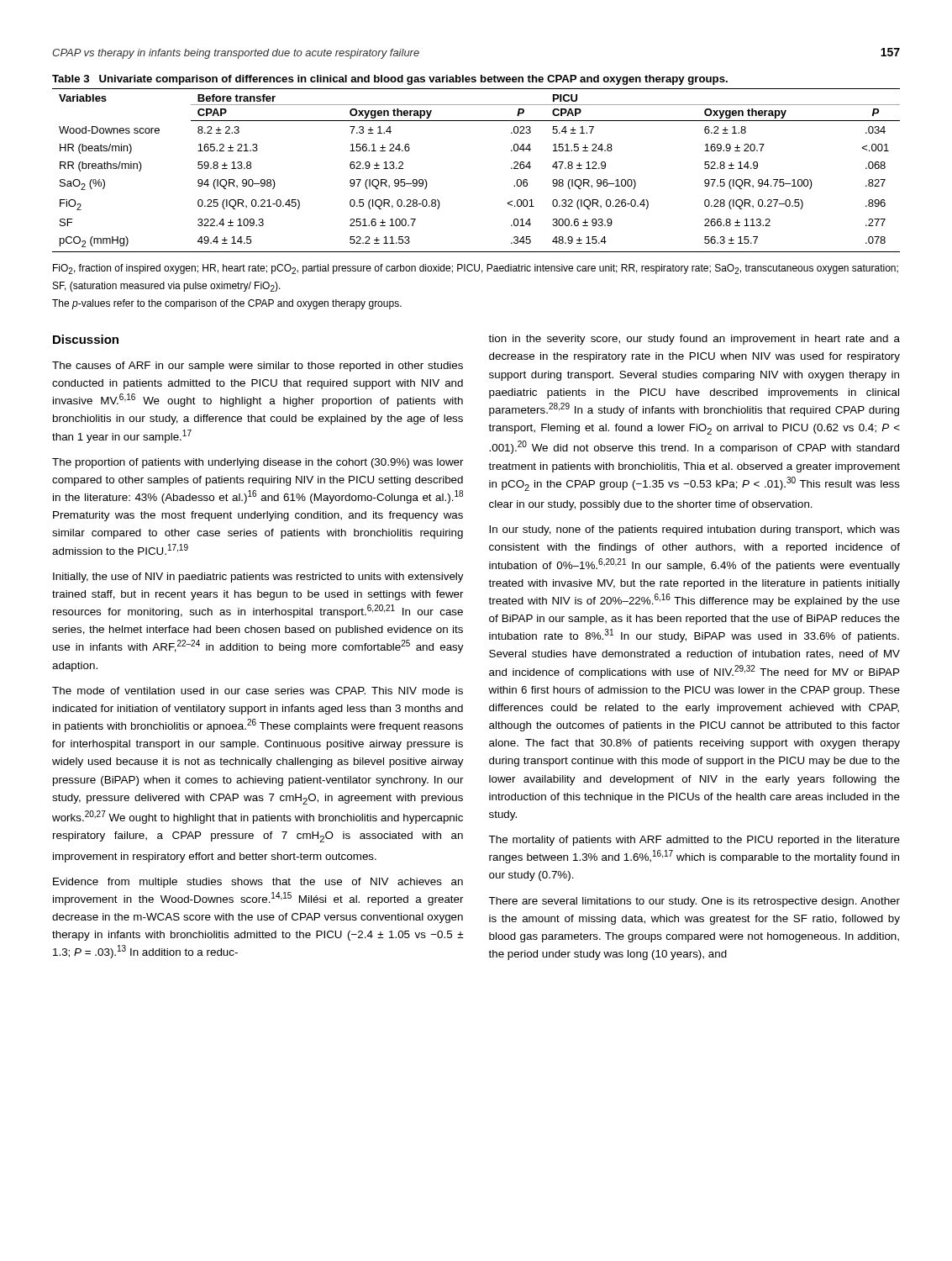Locate a table
952x1261 pixels.
coord(476,162)
